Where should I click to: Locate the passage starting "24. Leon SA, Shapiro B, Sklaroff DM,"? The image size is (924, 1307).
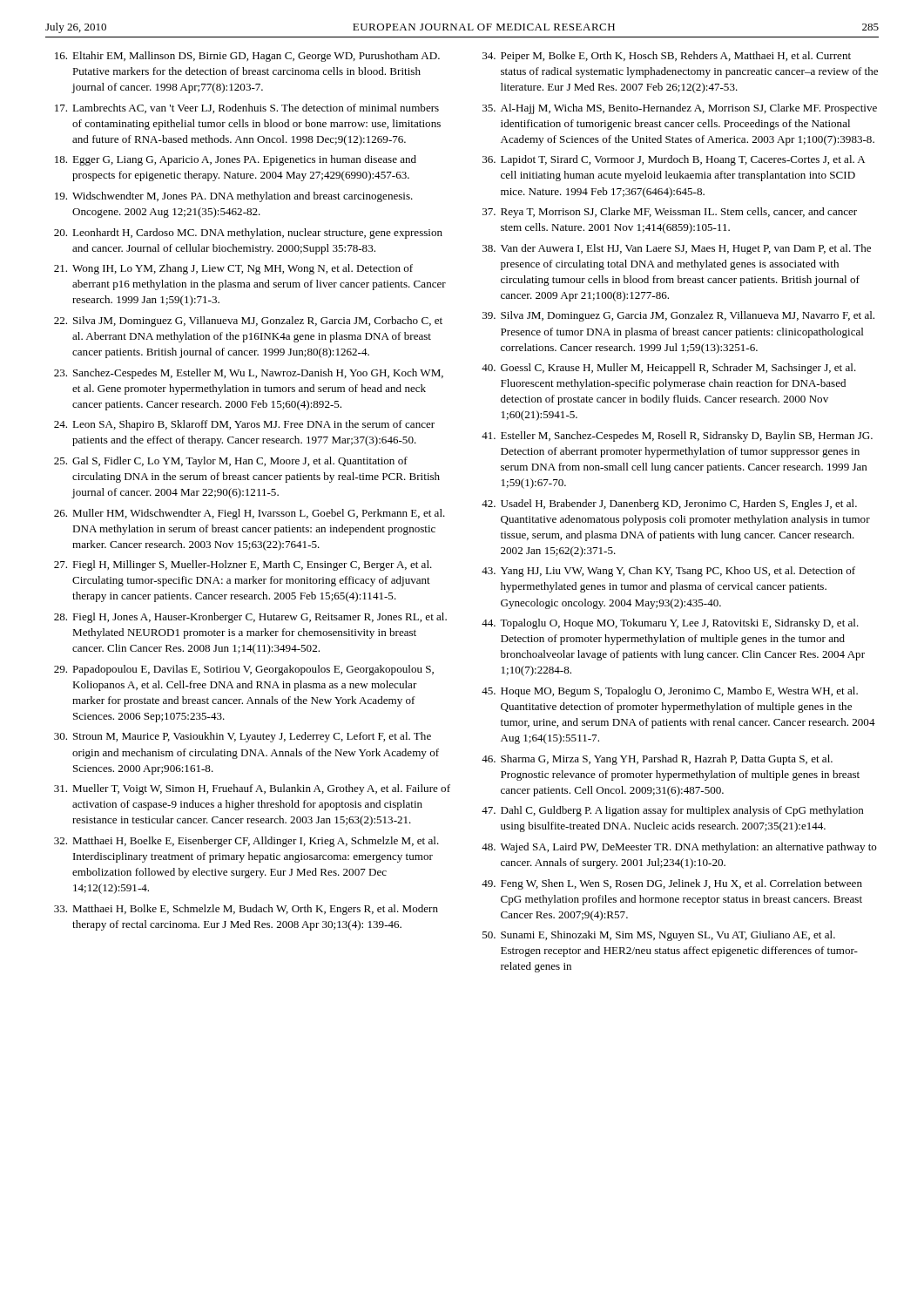coord(248,433)
